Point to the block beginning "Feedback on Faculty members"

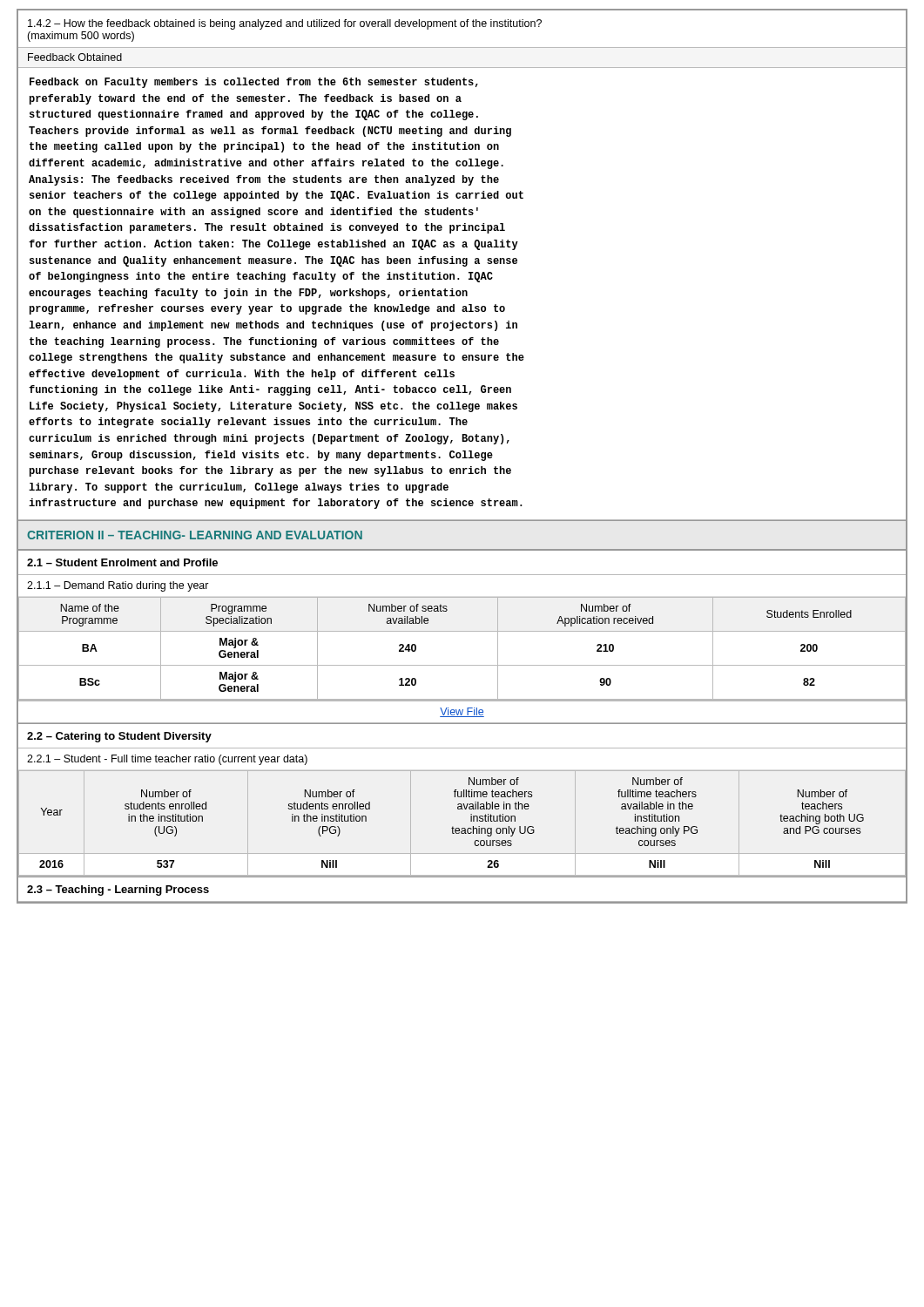276,293
